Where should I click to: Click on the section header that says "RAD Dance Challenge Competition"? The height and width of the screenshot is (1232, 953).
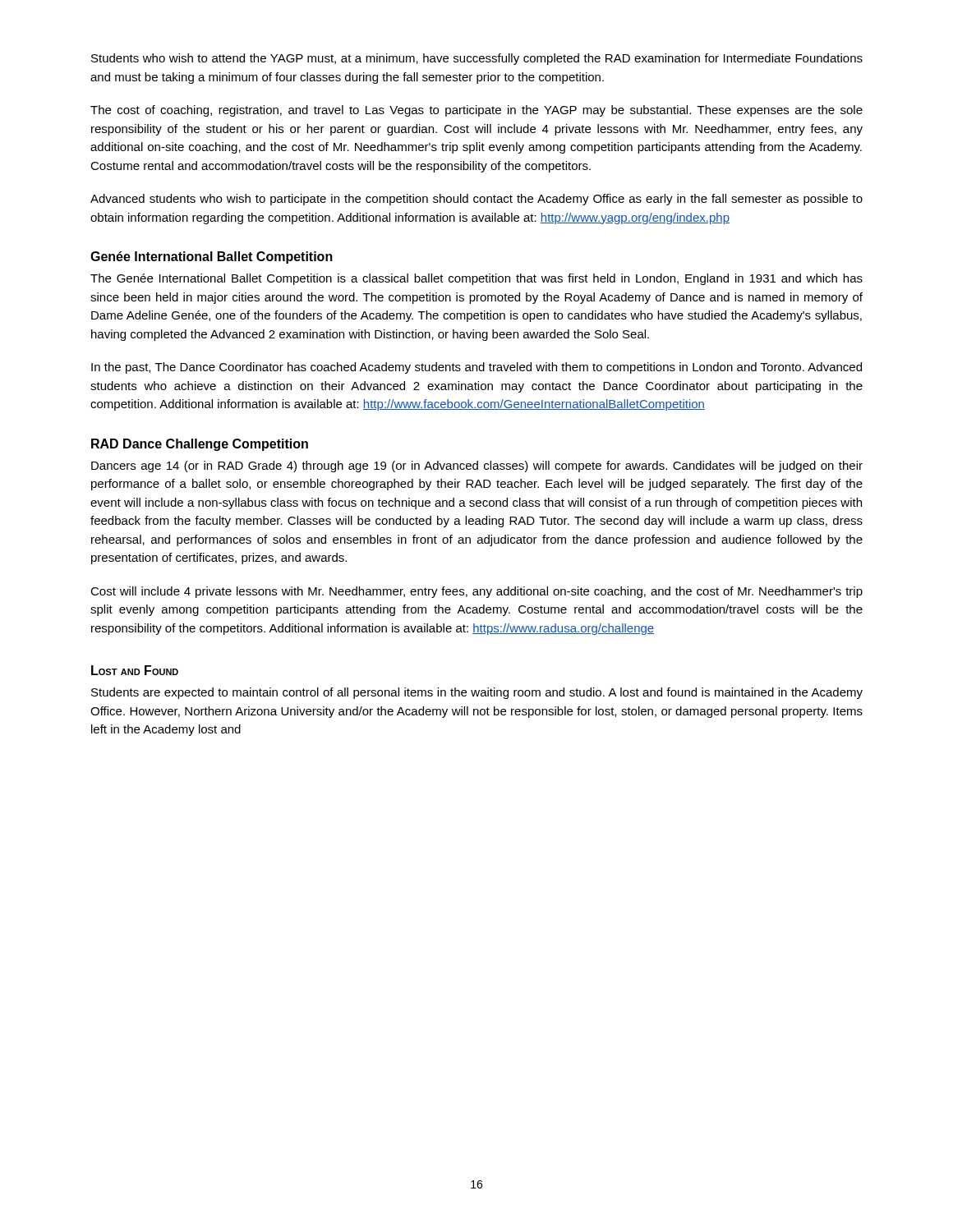[200, 444]
